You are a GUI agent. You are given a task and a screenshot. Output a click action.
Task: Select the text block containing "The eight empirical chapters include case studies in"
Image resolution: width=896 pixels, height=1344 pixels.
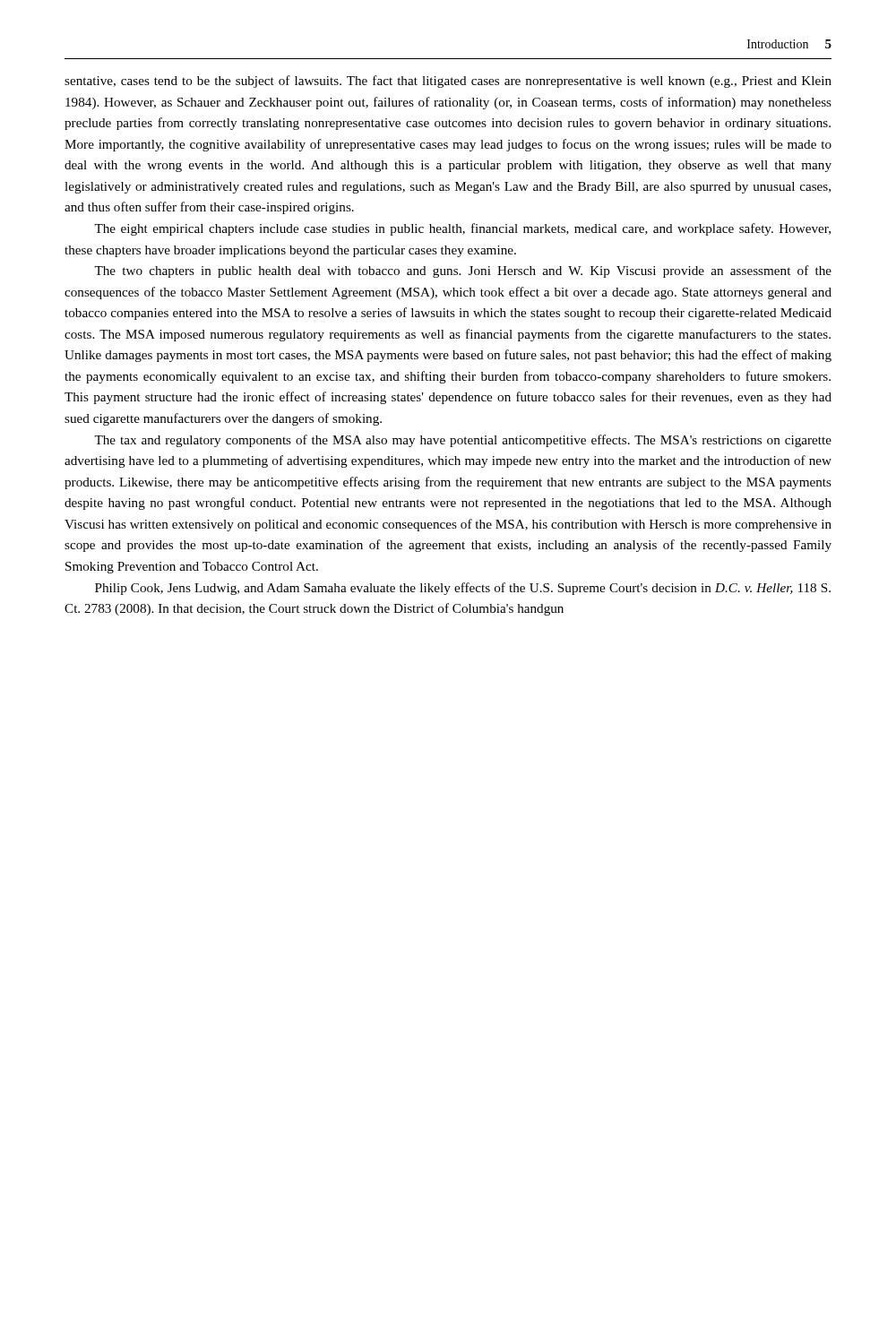(448, 239)
